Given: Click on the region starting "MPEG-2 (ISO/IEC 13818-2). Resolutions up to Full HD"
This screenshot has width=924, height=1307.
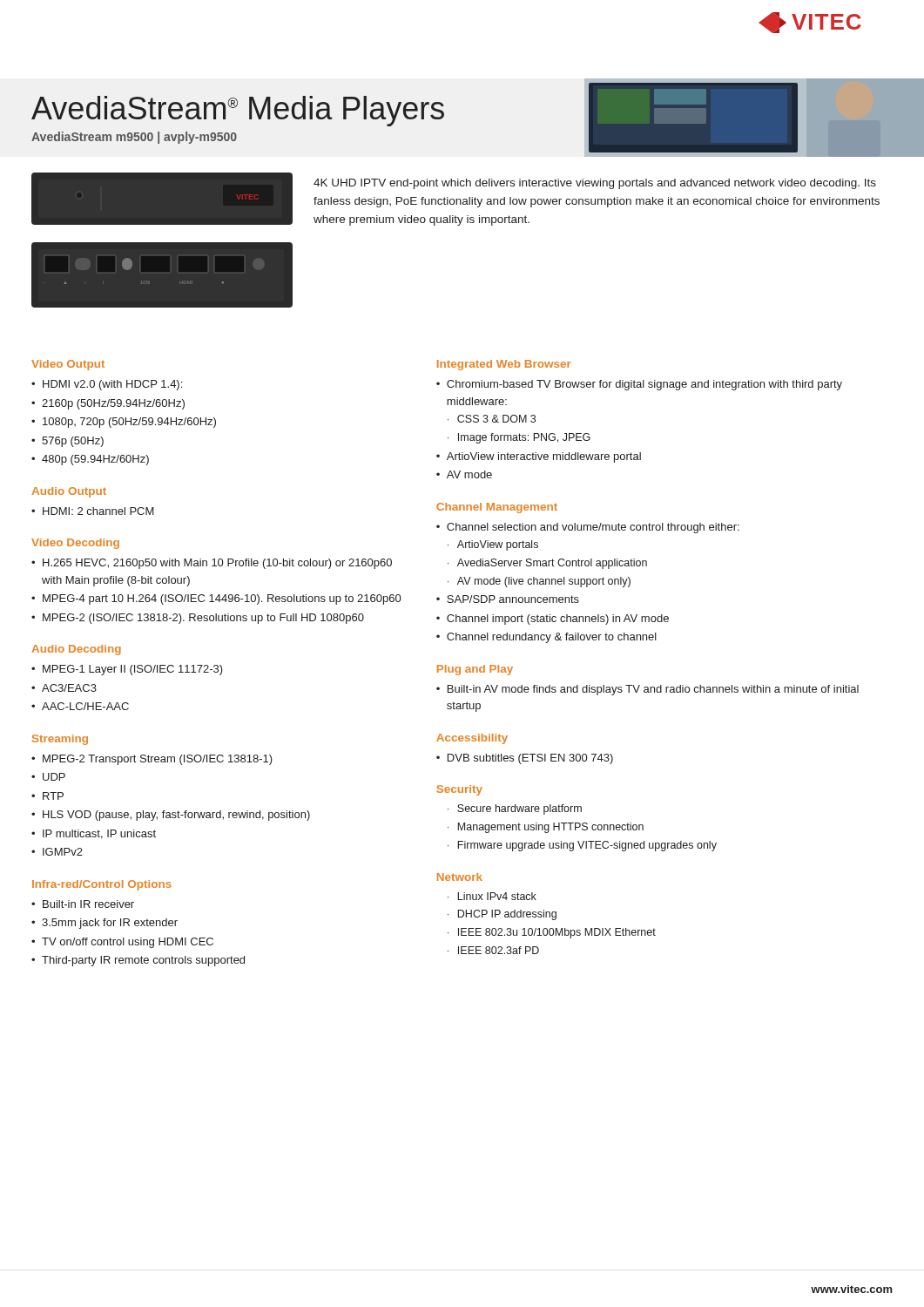Looking at the screenshot, I should 203,617.
